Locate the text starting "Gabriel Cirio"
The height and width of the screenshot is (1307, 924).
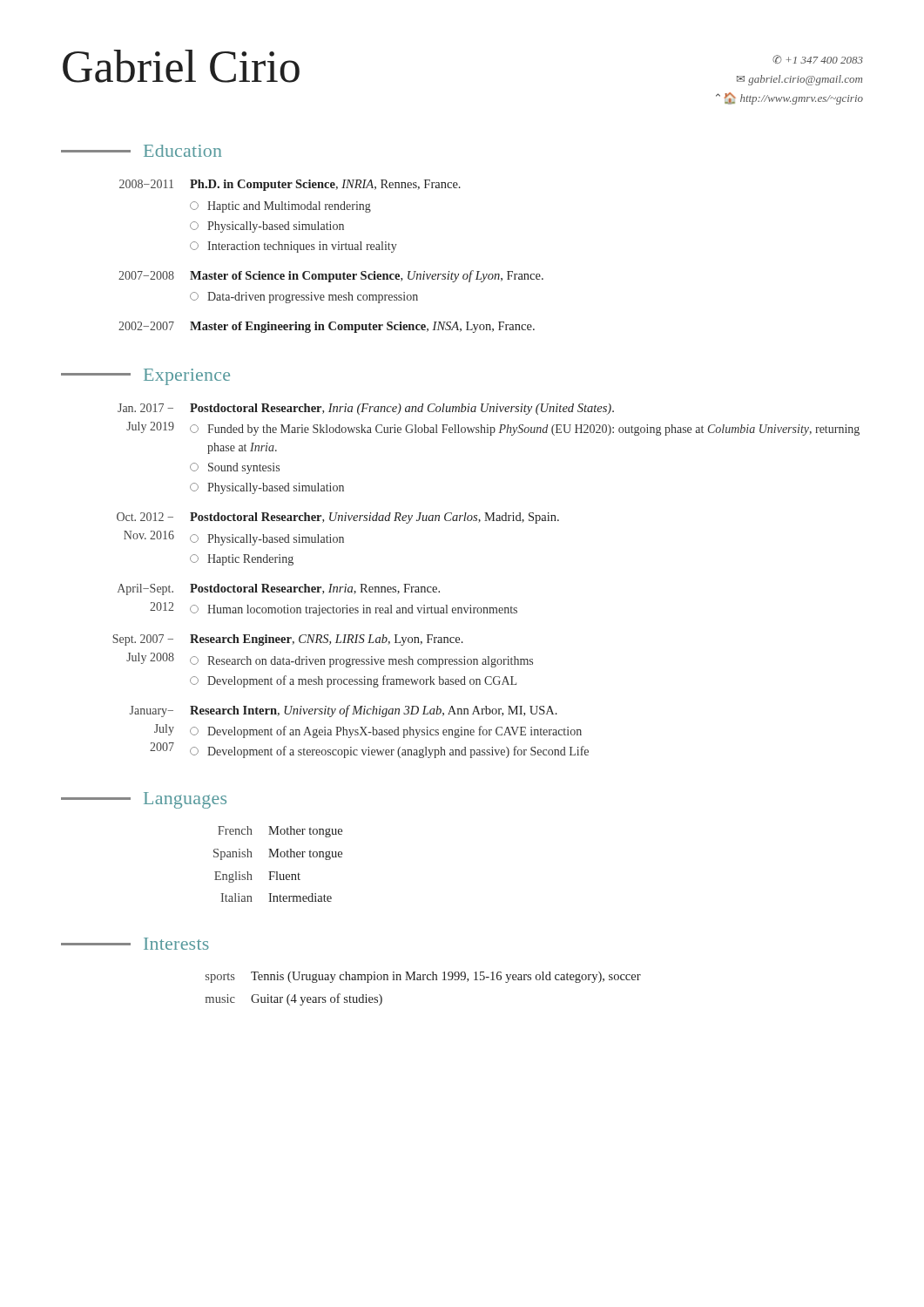(181, 67)
